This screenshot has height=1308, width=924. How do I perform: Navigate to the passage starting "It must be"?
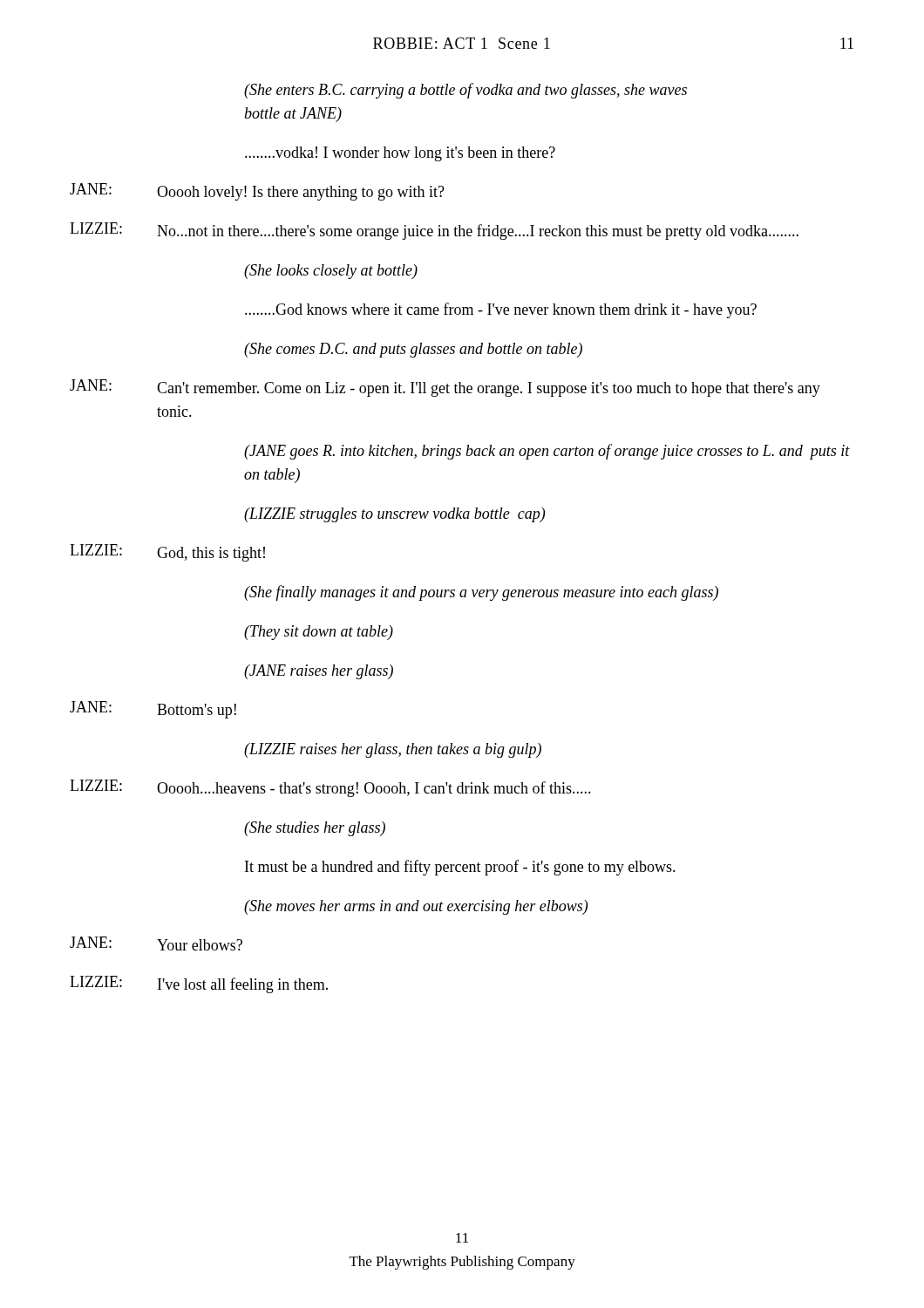pos(460,867)
